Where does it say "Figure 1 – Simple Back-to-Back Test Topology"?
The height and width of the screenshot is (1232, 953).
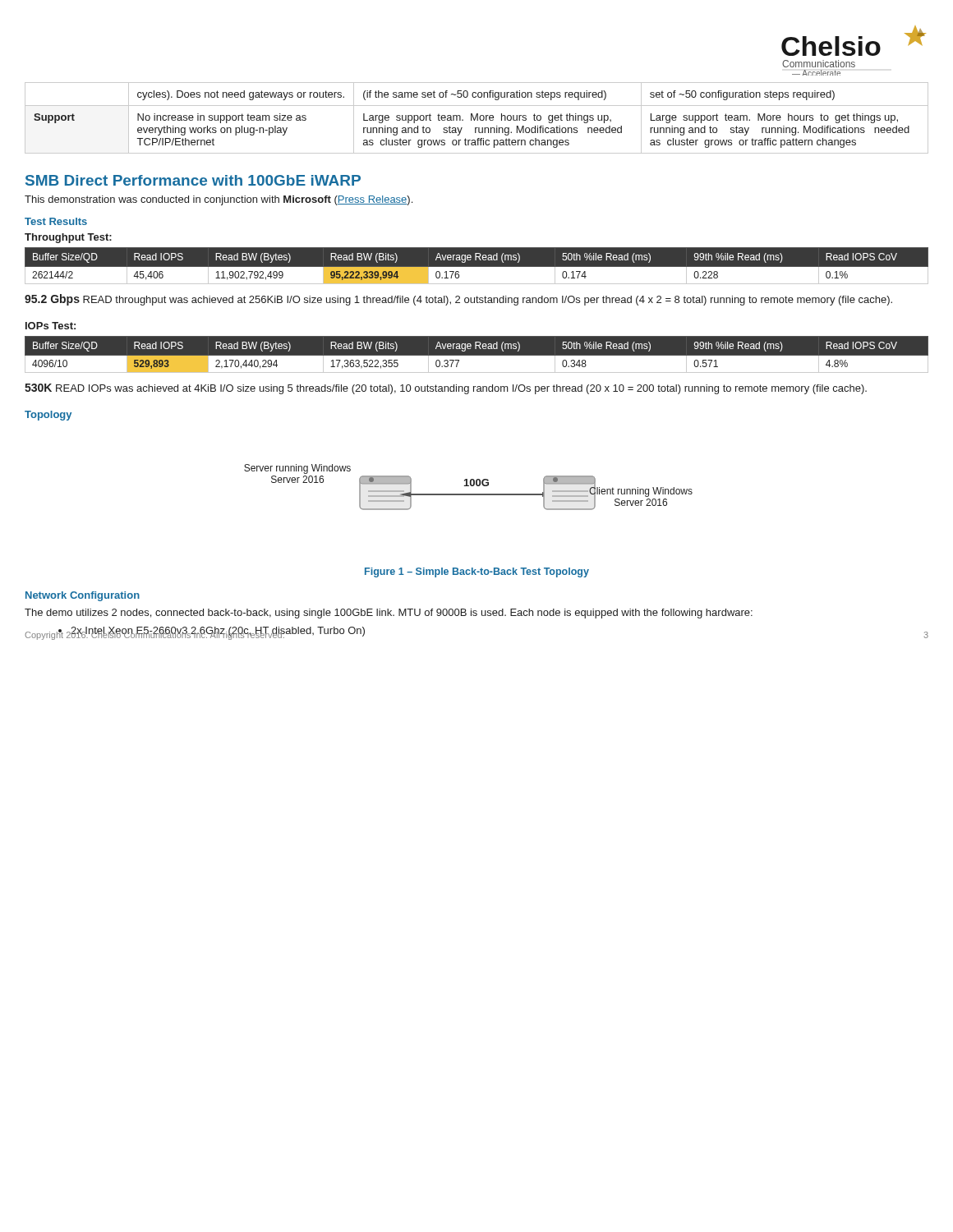(x=476, y=572)
